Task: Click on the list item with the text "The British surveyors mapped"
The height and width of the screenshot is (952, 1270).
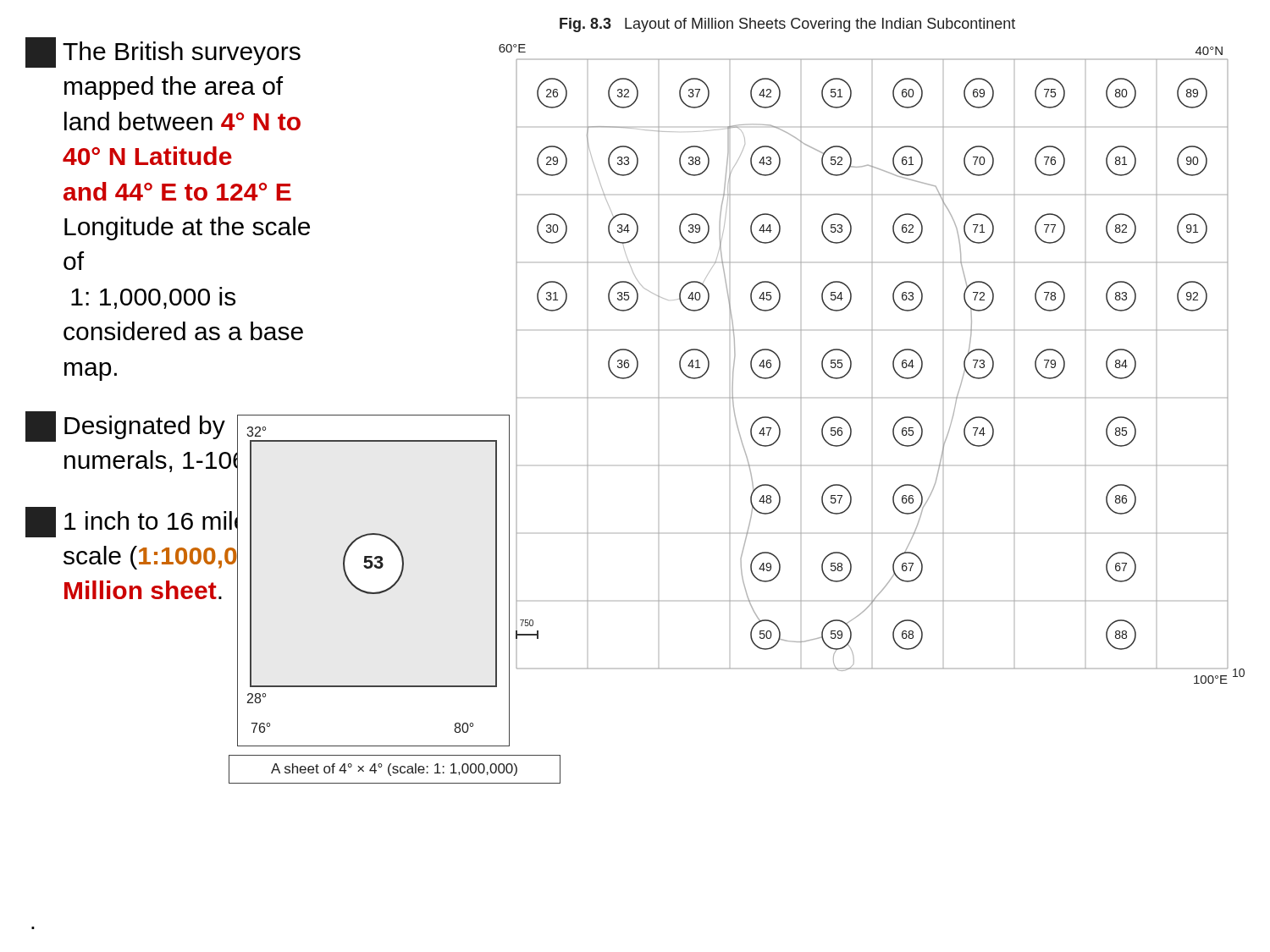Action: click(169, 209)
